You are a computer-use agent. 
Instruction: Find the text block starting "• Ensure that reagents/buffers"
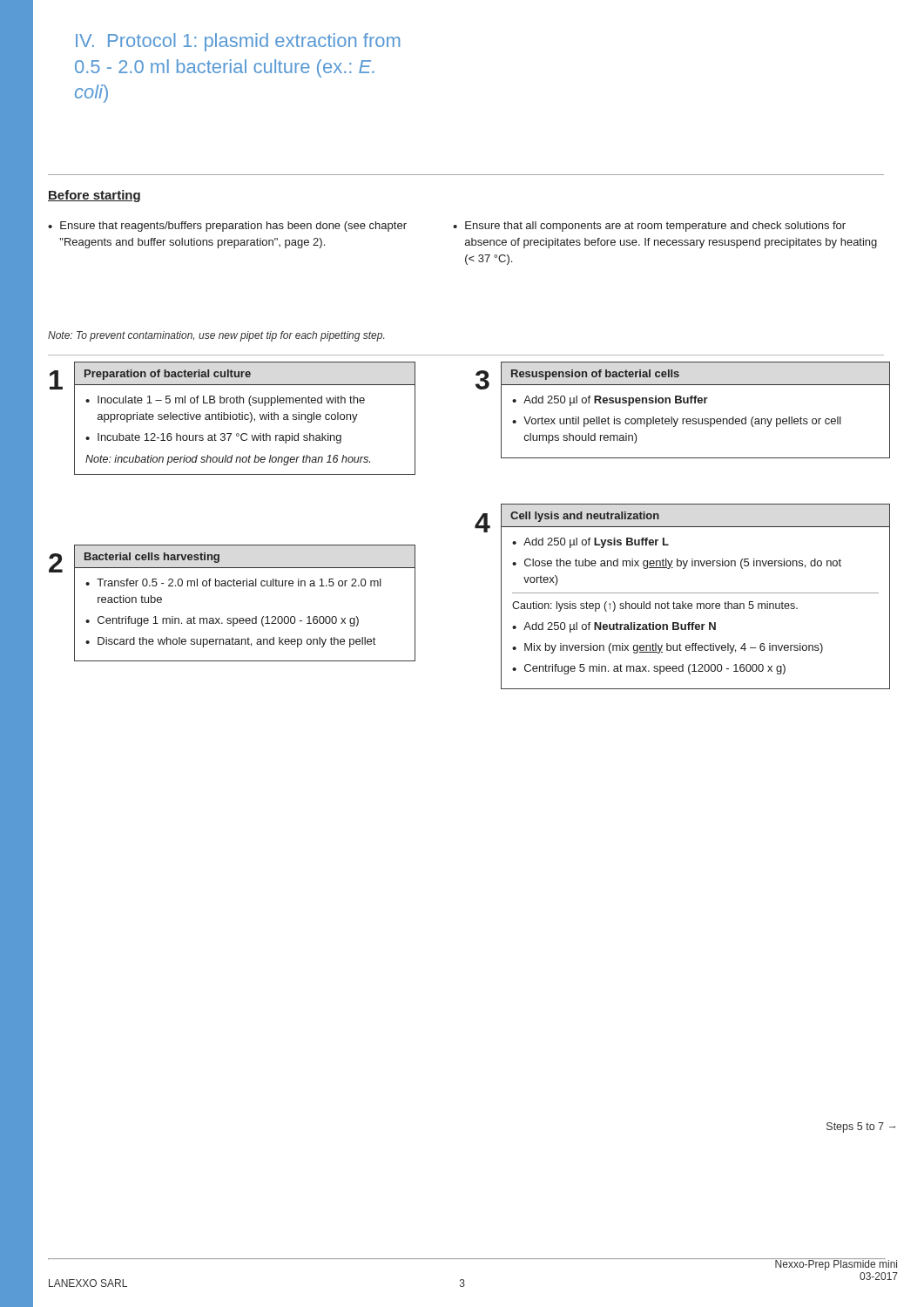pos(235,234)
